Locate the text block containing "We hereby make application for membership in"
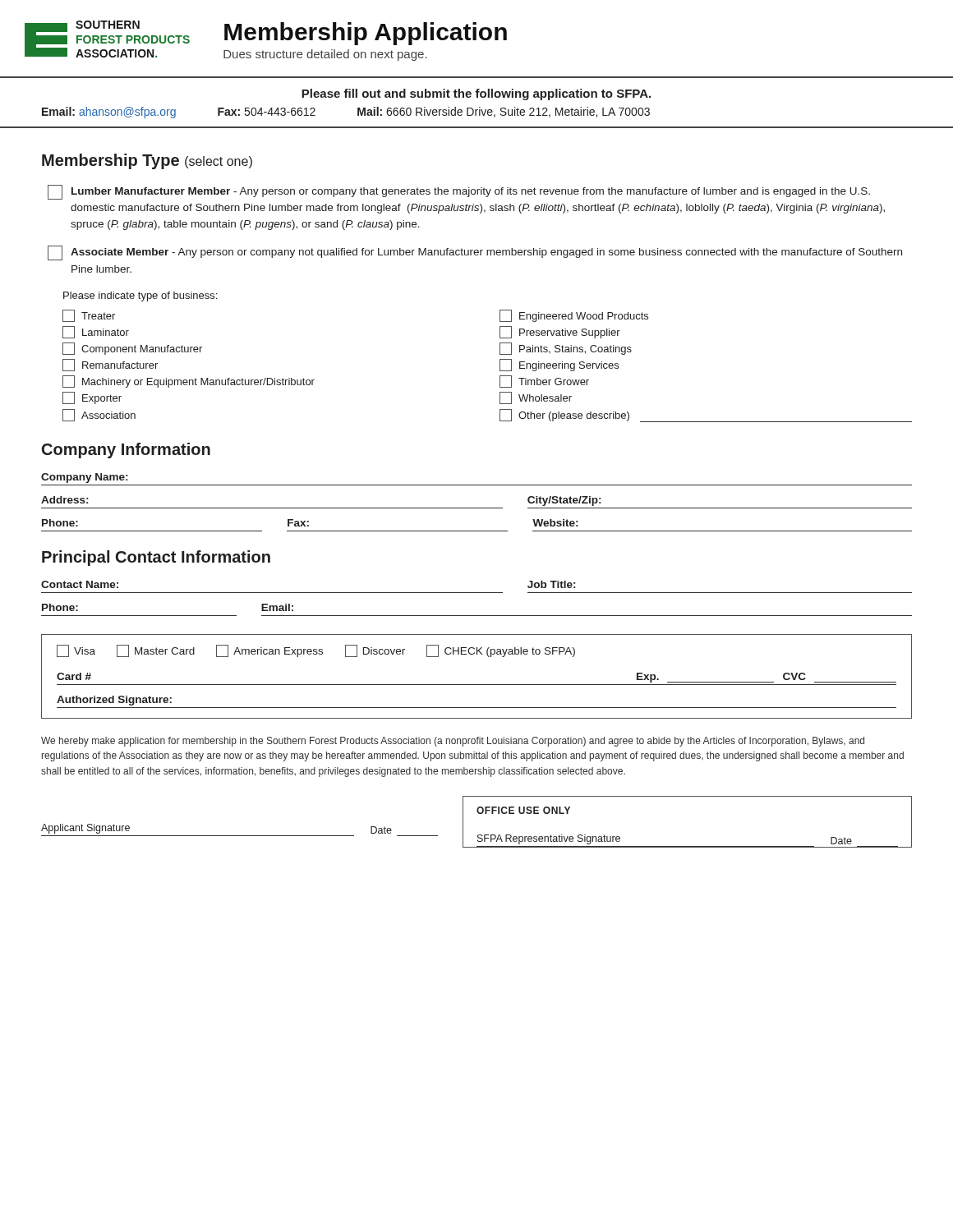The height and width of the screenshot is (1232, 953). coord(473,756)
